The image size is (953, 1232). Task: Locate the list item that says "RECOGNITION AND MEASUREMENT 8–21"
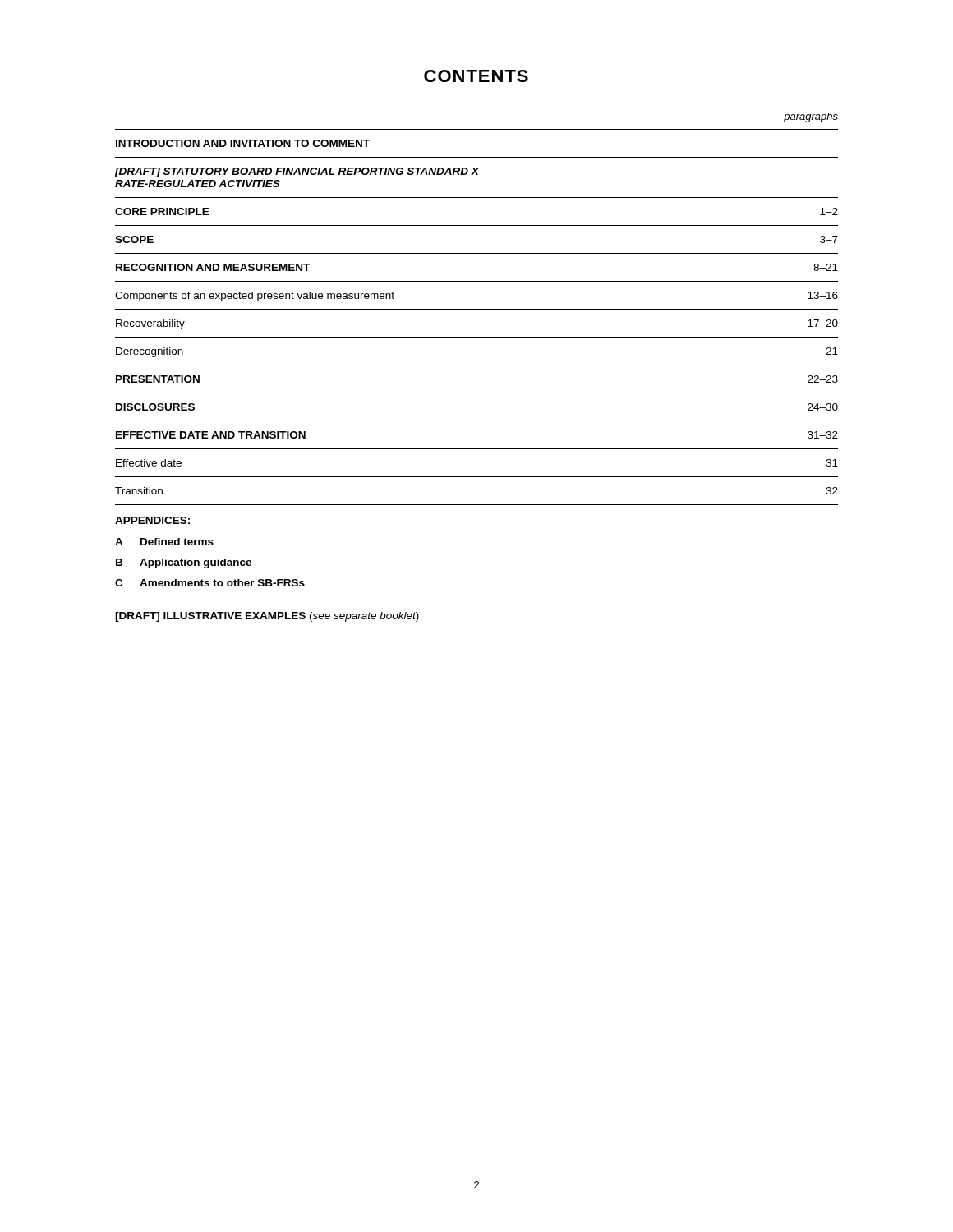(x=217, y=266)
